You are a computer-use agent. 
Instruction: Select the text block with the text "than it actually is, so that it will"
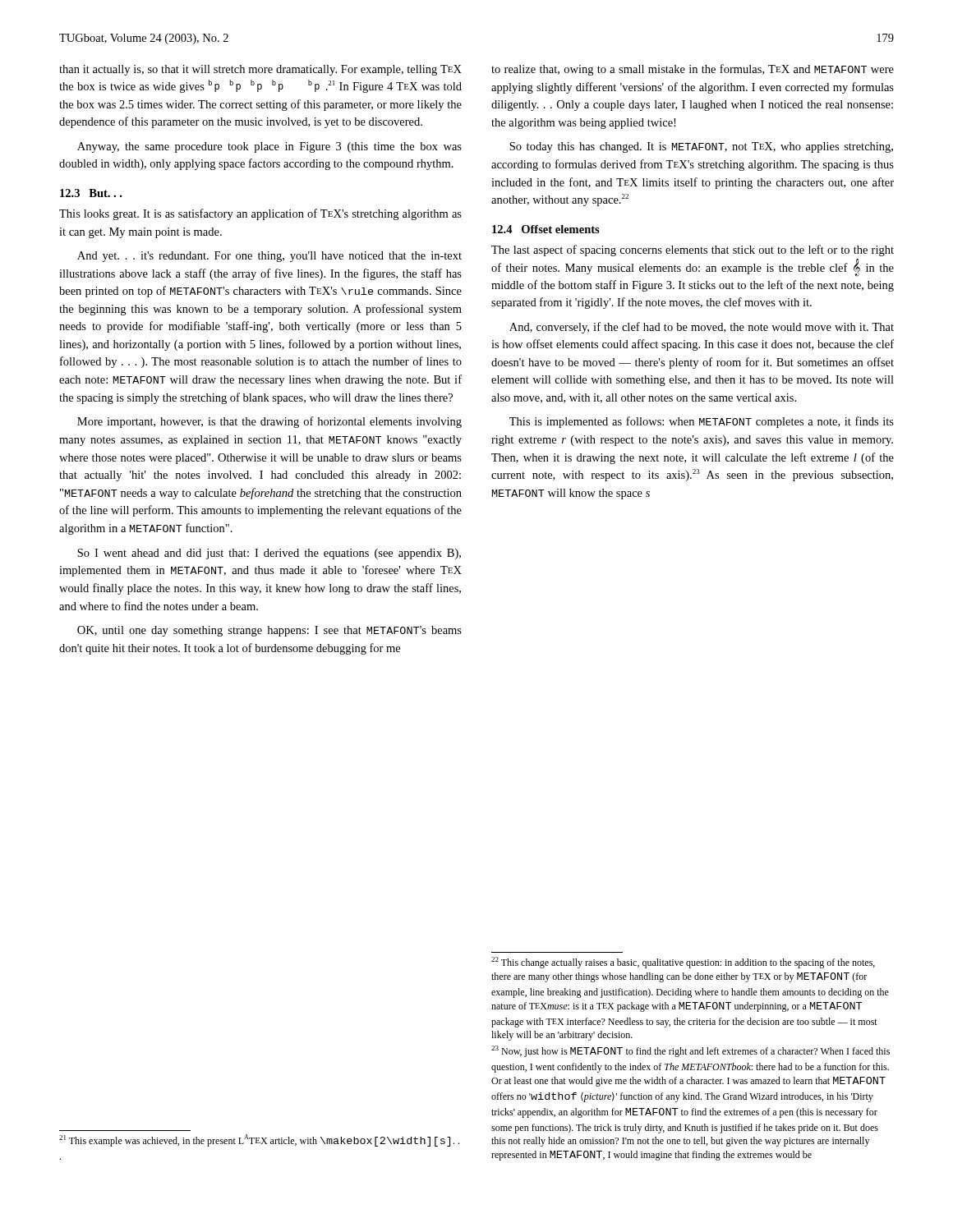[x=260, y=96]
